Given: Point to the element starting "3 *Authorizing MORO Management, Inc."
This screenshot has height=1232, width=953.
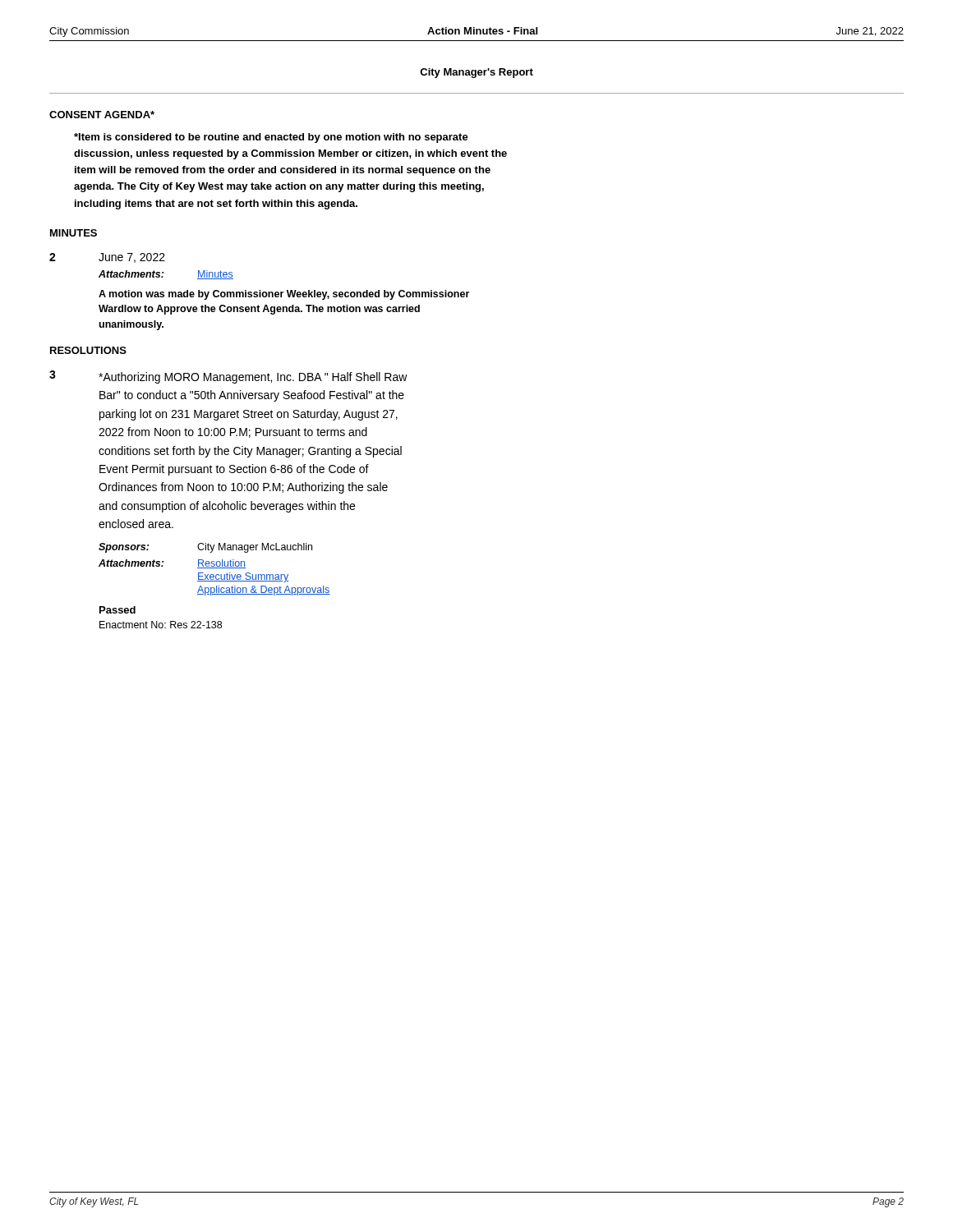Looking at the screenshot, I should pyautogui.click(x=228, y=377).
